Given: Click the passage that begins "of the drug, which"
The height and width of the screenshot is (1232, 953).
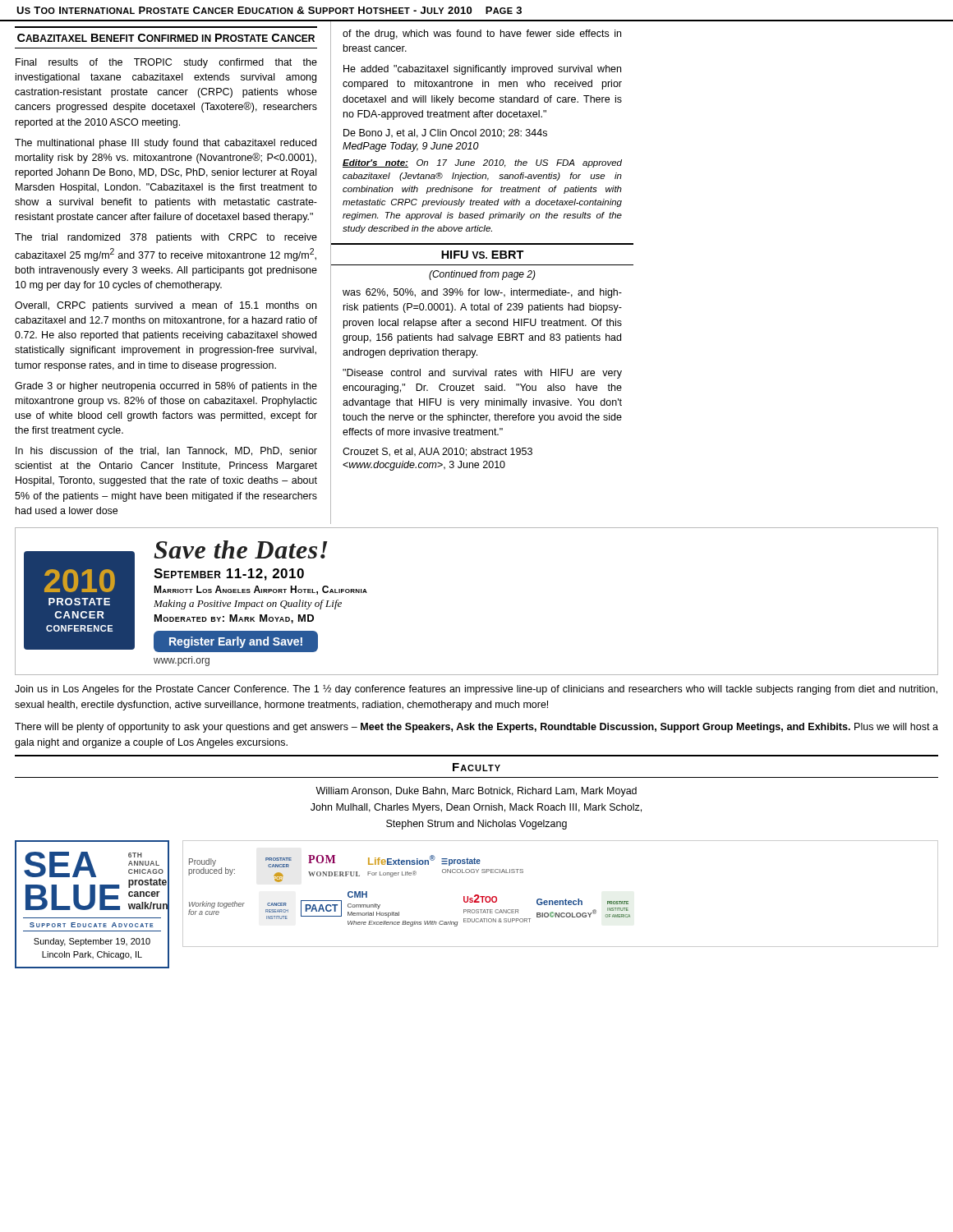Looking at the screenshot, I should coord(482,41).
